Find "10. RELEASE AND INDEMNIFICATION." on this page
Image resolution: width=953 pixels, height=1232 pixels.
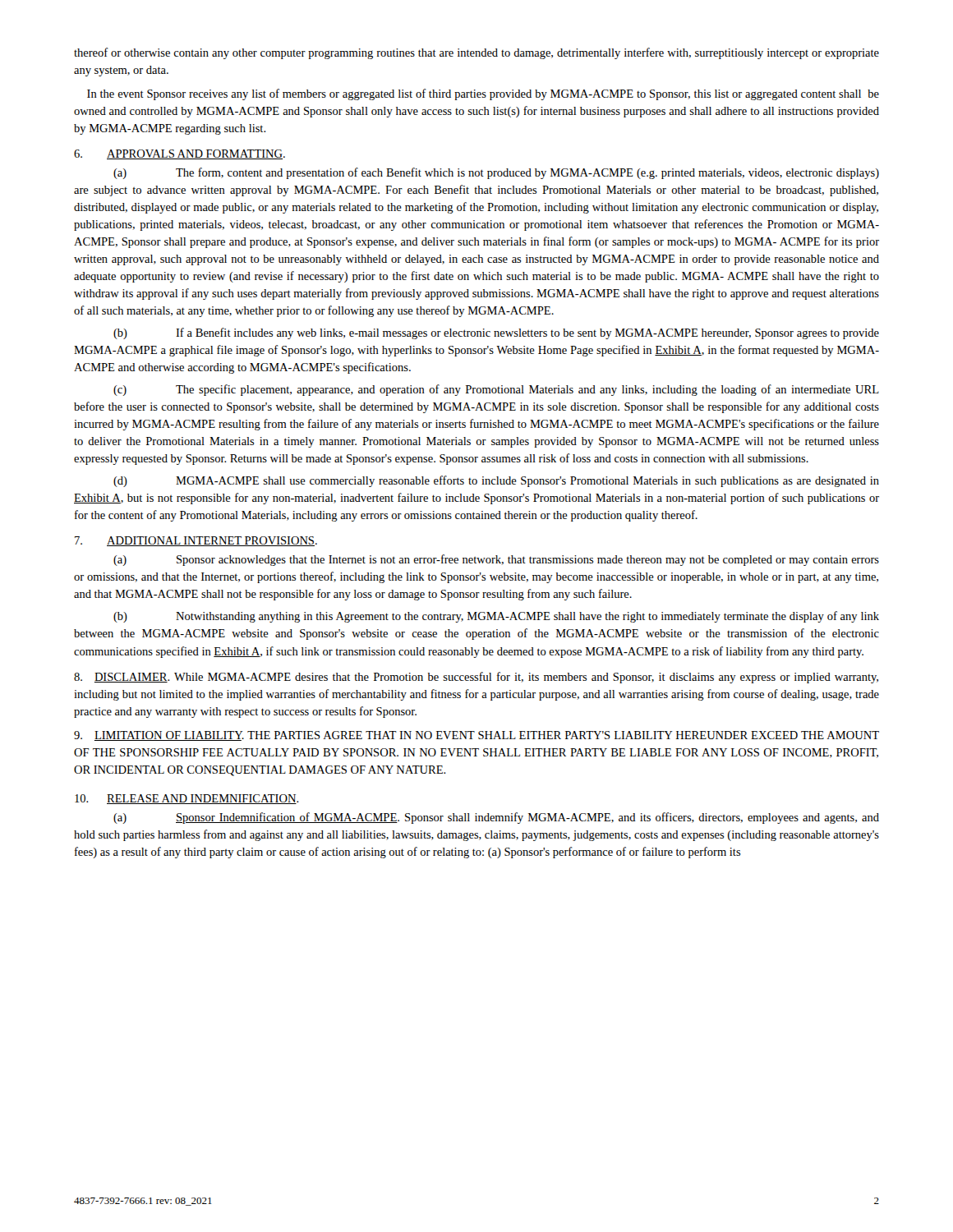tap(187, 798)
